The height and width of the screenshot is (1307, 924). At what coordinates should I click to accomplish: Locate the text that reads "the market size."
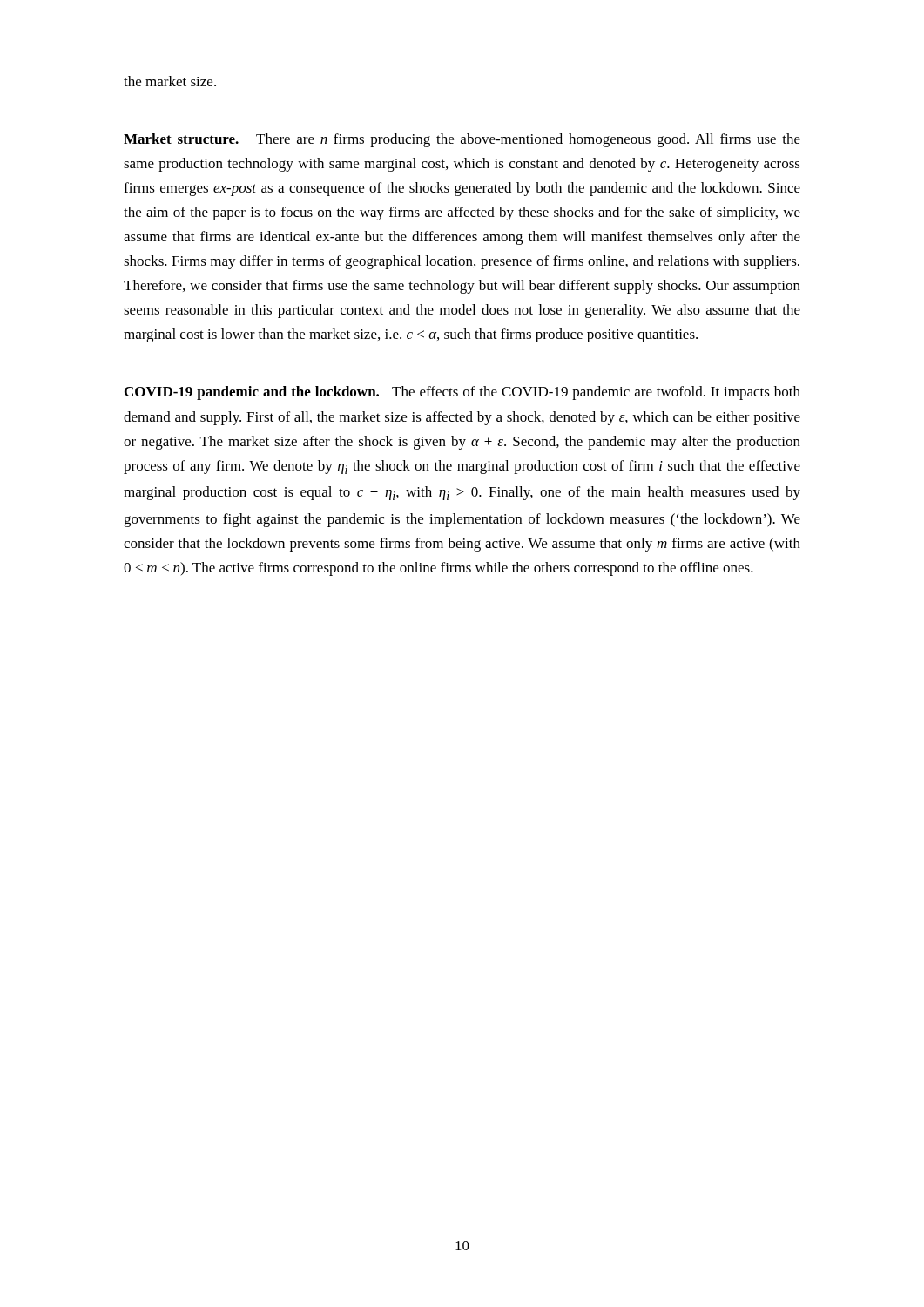[x=170, y=81]
